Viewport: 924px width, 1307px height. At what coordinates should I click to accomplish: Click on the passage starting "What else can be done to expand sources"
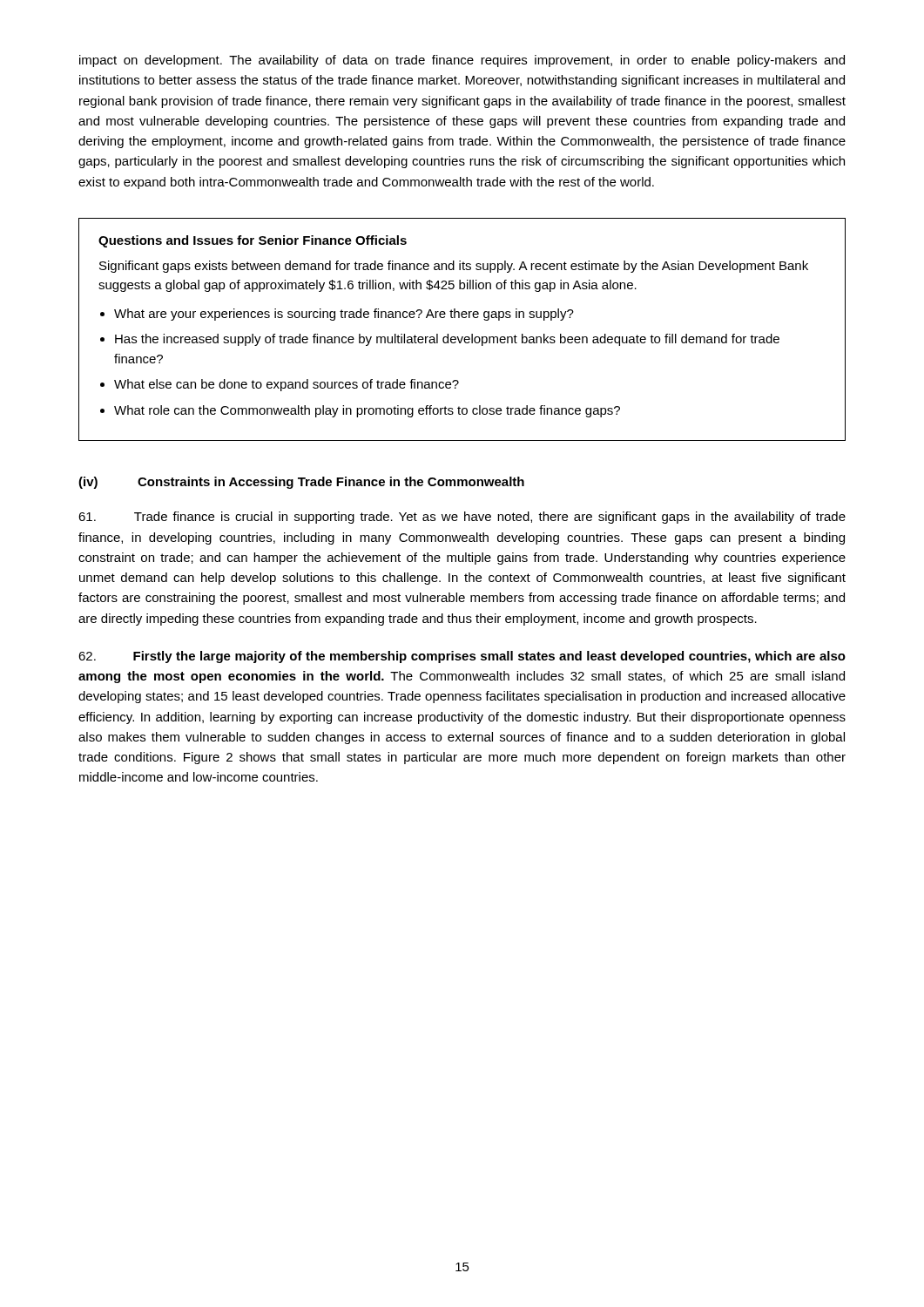[287, 384]
